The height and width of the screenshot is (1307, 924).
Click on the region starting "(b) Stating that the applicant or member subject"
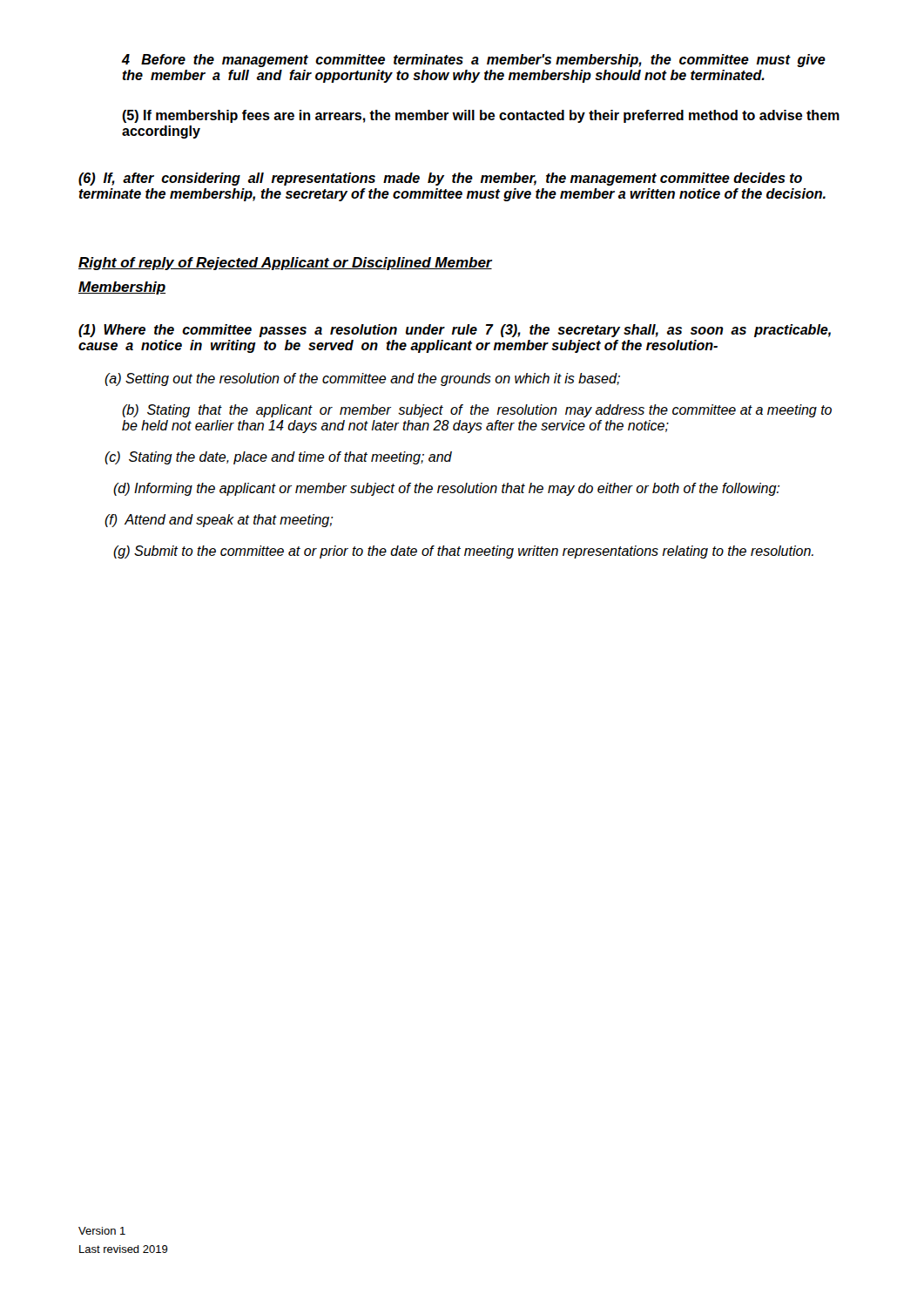click(x=484, y=418)
